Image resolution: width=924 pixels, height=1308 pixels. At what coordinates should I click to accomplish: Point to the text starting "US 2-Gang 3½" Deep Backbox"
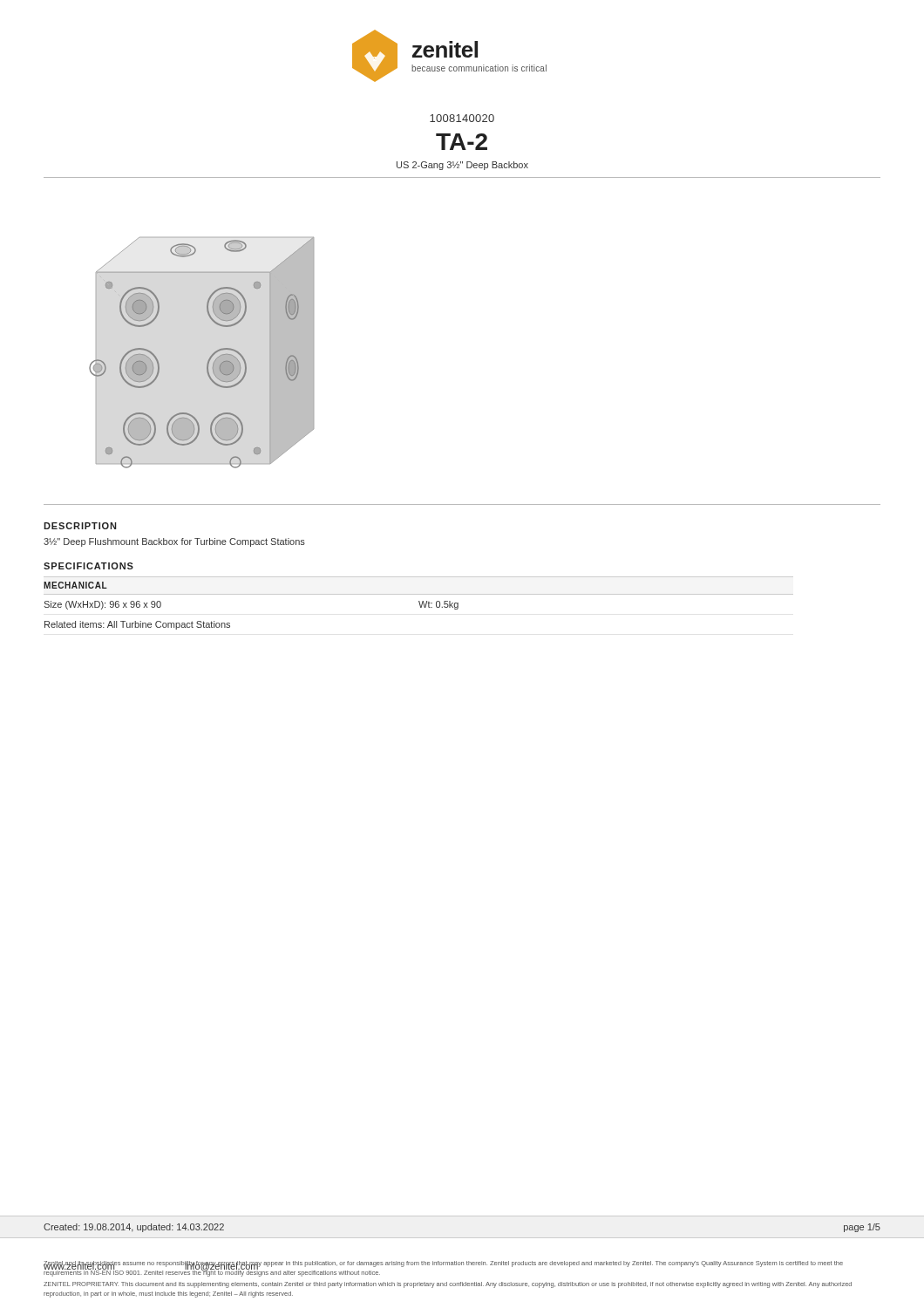click(x=462, y=165)
